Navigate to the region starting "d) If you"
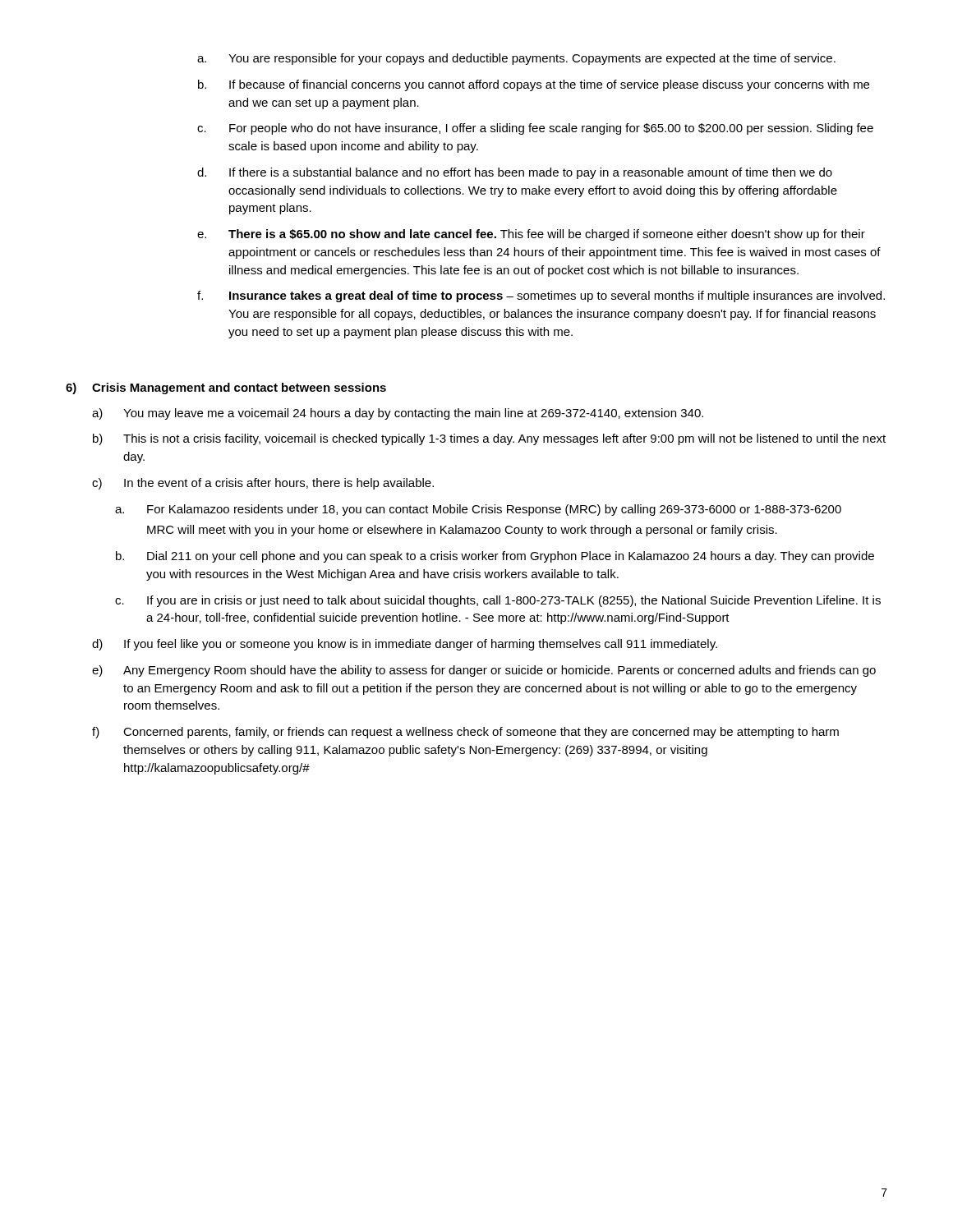This screenshot has height=1232, width=953. tap(490, 644)
